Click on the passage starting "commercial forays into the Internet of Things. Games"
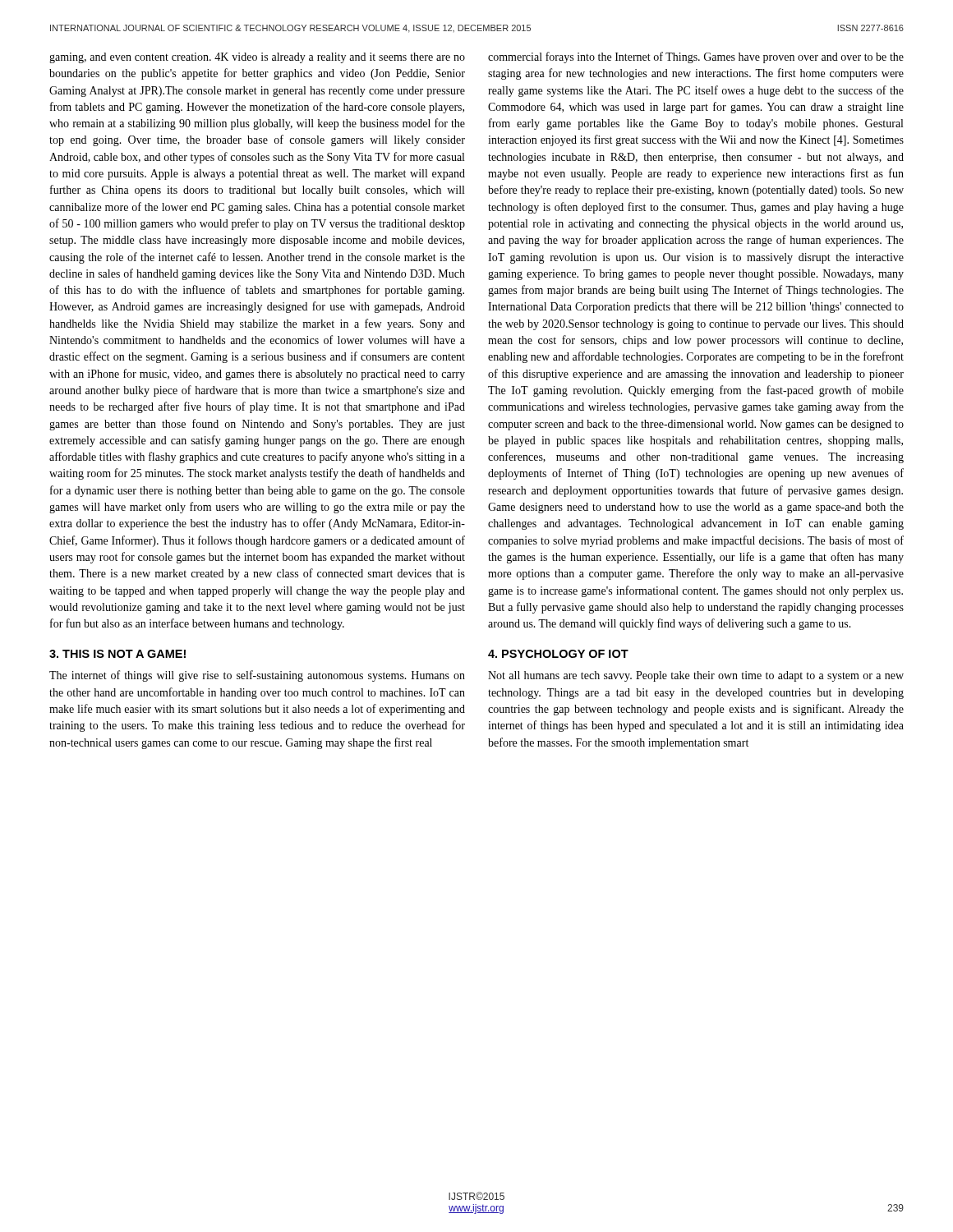Image resolution: width=953 pixels, height=1232 pixels. [x=696, y=341]
